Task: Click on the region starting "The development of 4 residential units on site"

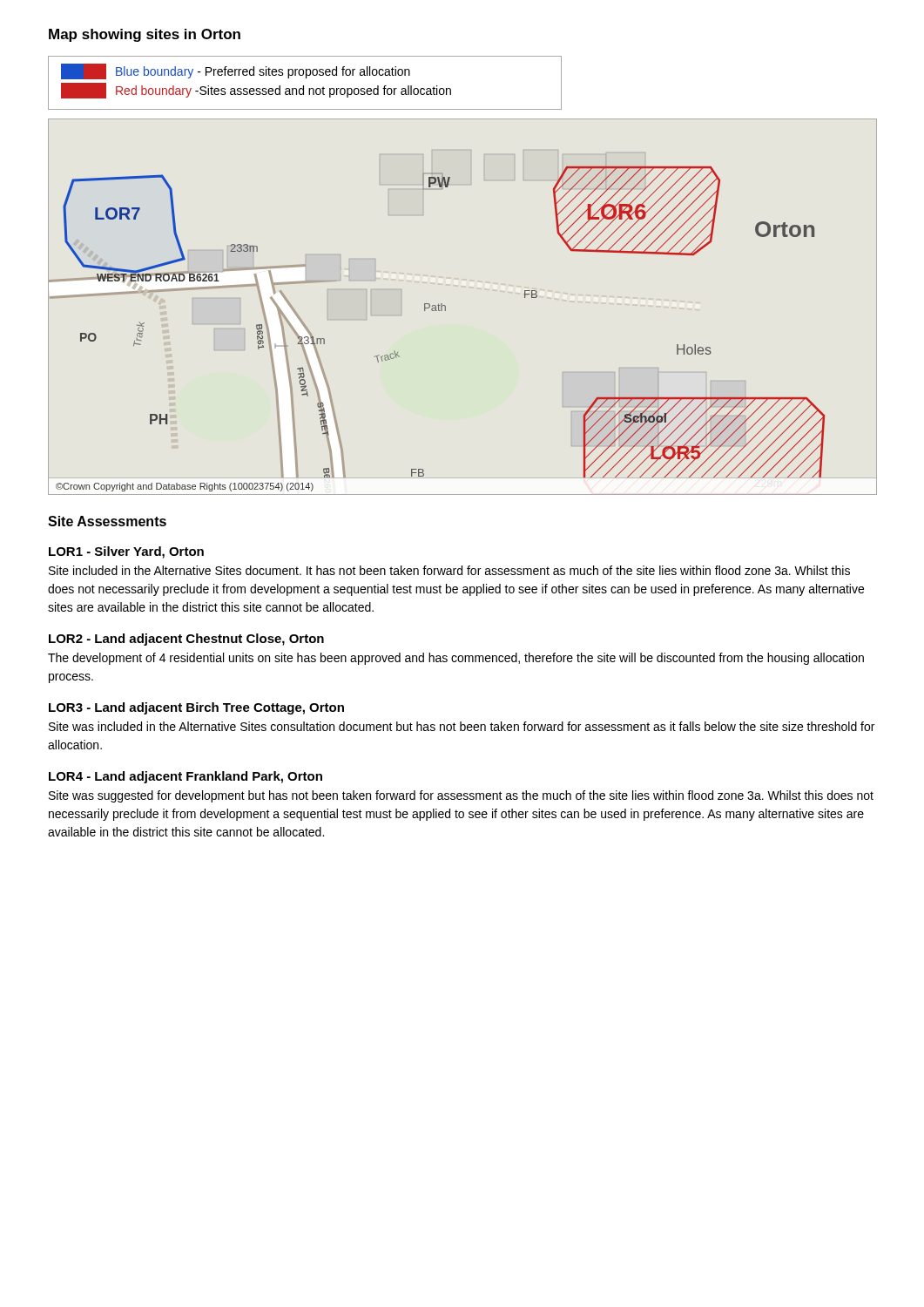Action: tap(456, 667)
